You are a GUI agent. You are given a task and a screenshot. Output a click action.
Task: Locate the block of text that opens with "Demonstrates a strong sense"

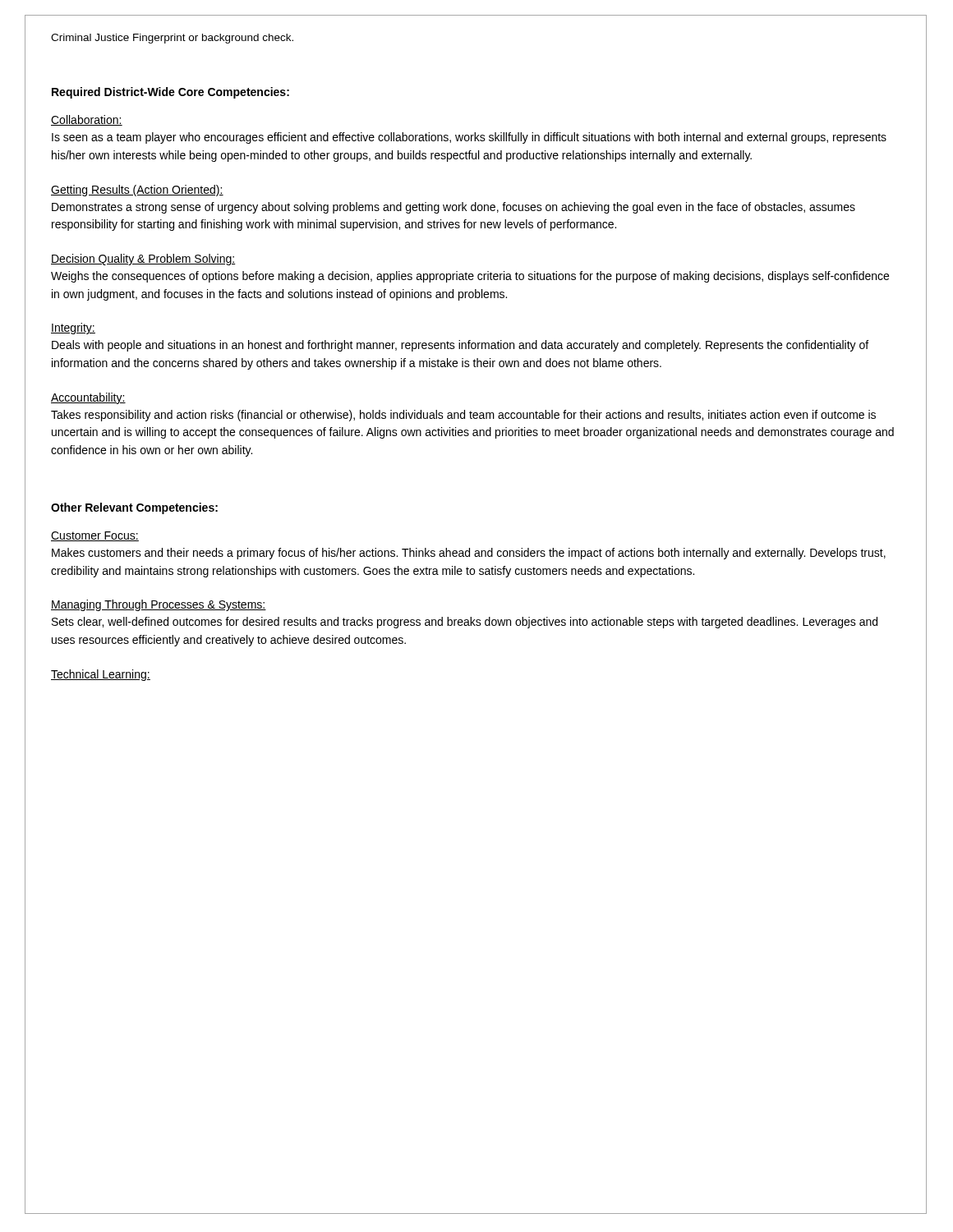tap(453, 216)
